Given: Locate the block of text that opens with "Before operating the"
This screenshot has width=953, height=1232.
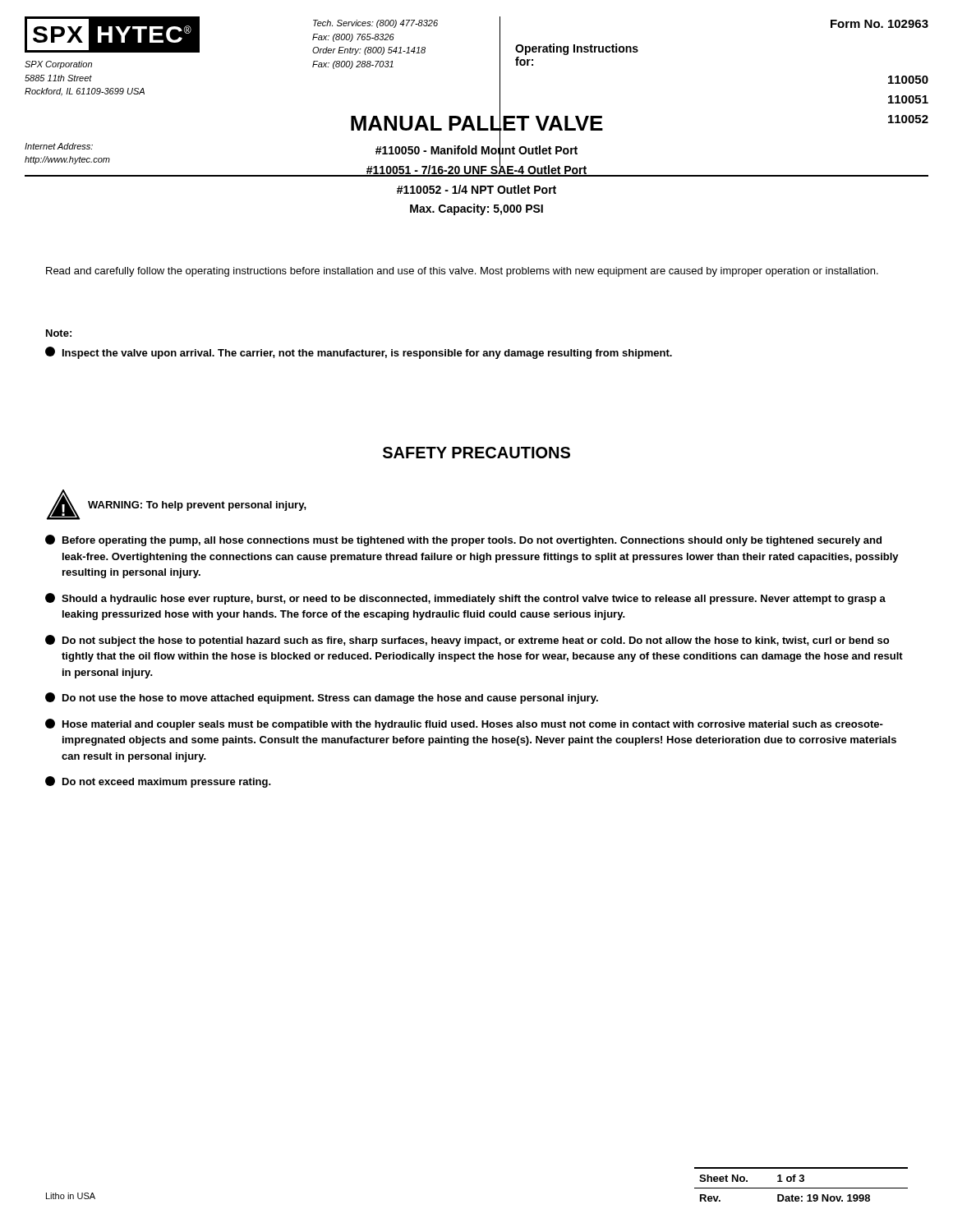Looking at the screenshot, I should point(476,556).
